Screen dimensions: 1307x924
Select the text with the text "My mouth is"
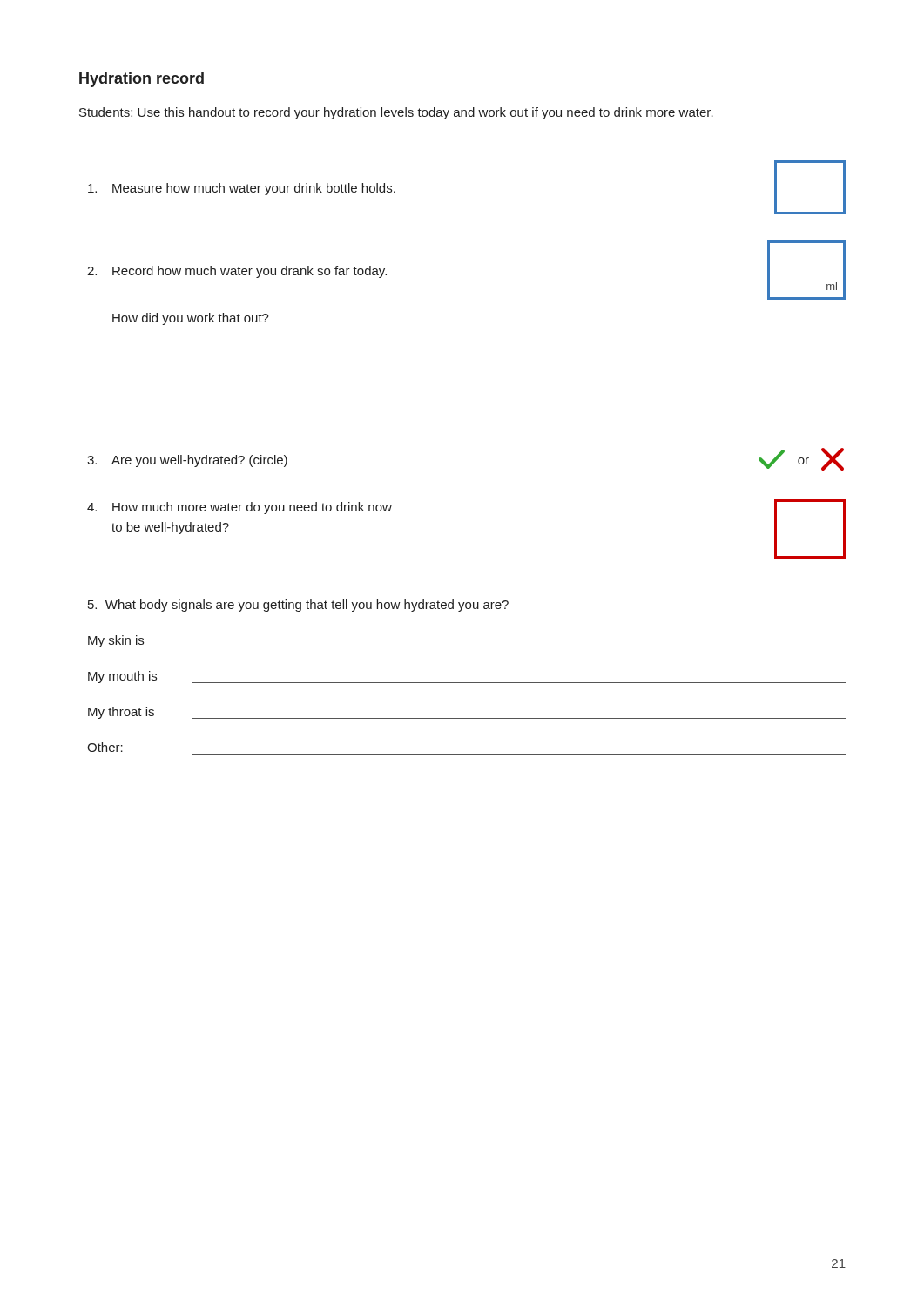[x=466, y=673]
